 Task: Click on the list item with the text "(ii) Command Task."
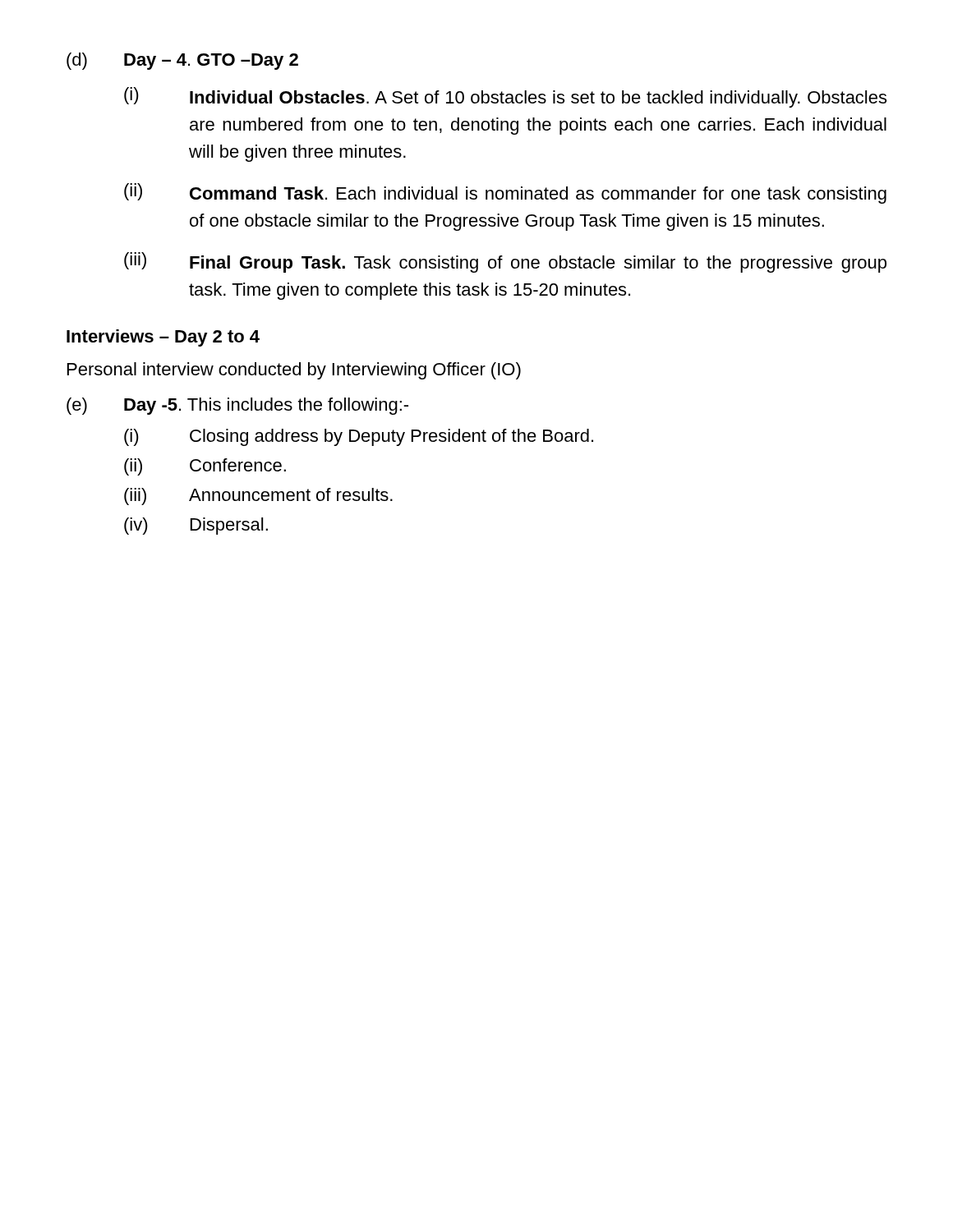click(505, 207)
